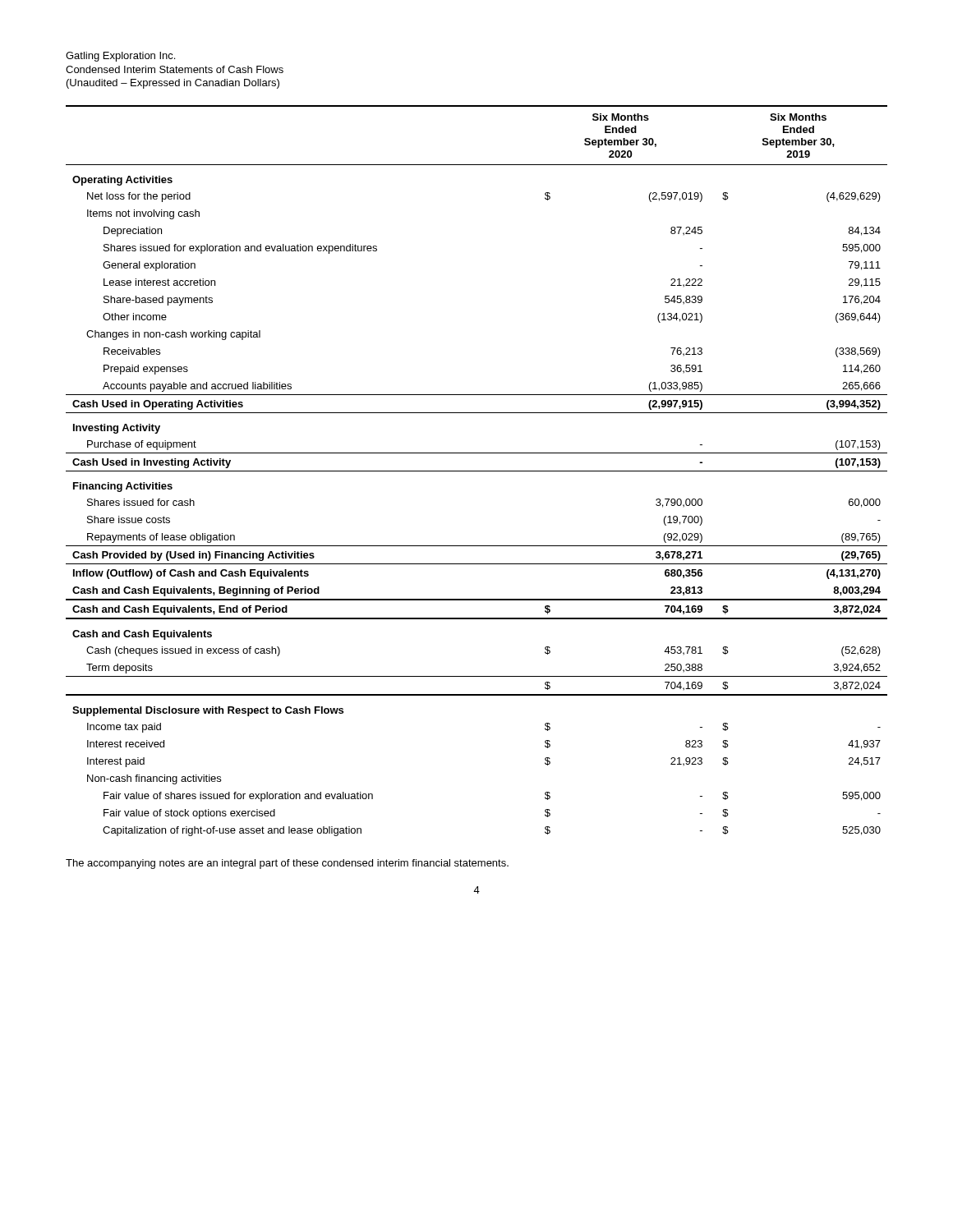
Task: Find the section header on this page that starts "Condensed Interim Statements"
Action: click(175, 69)
